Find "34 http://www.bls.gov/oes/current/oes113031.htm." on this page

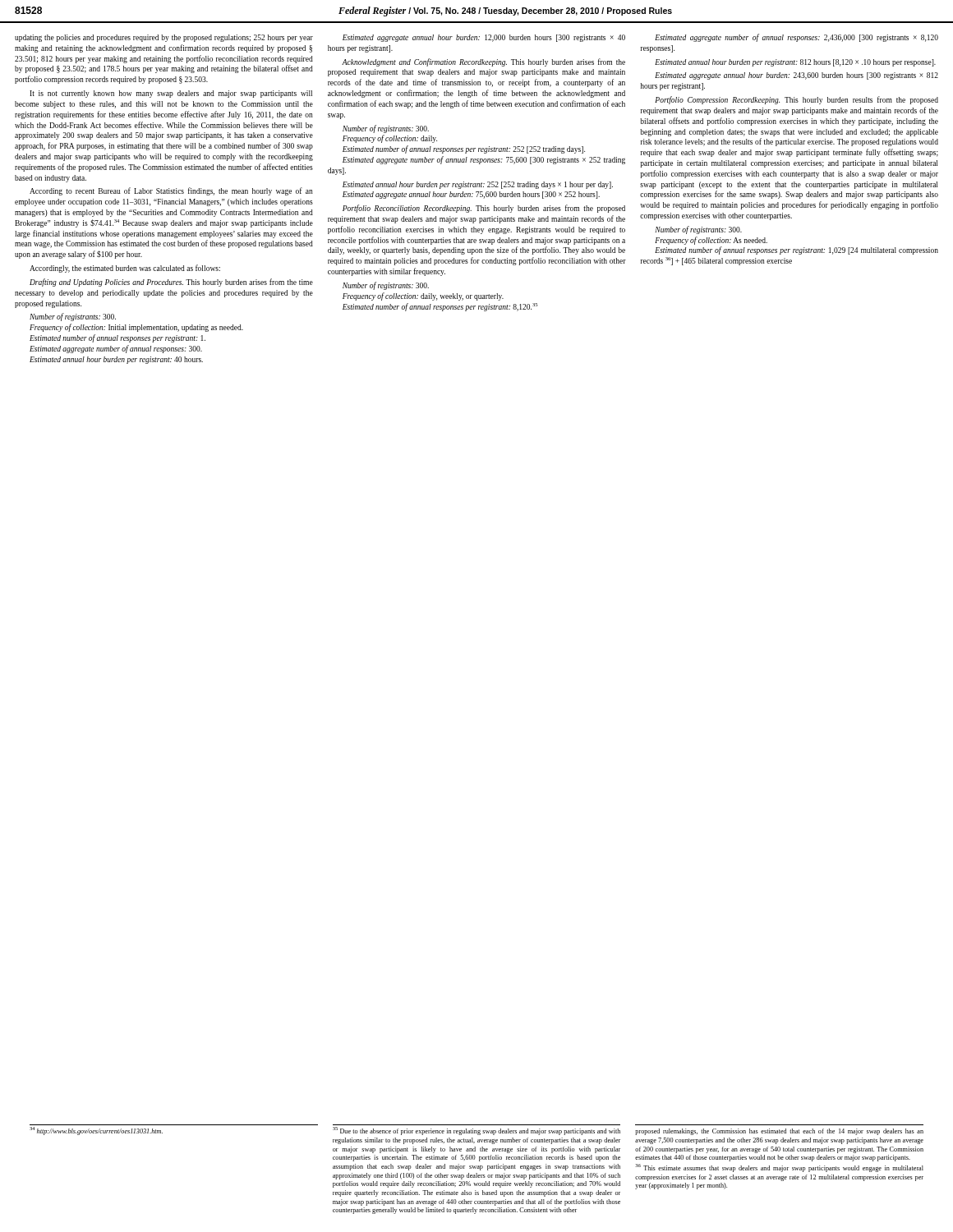tap(174, 1132)
